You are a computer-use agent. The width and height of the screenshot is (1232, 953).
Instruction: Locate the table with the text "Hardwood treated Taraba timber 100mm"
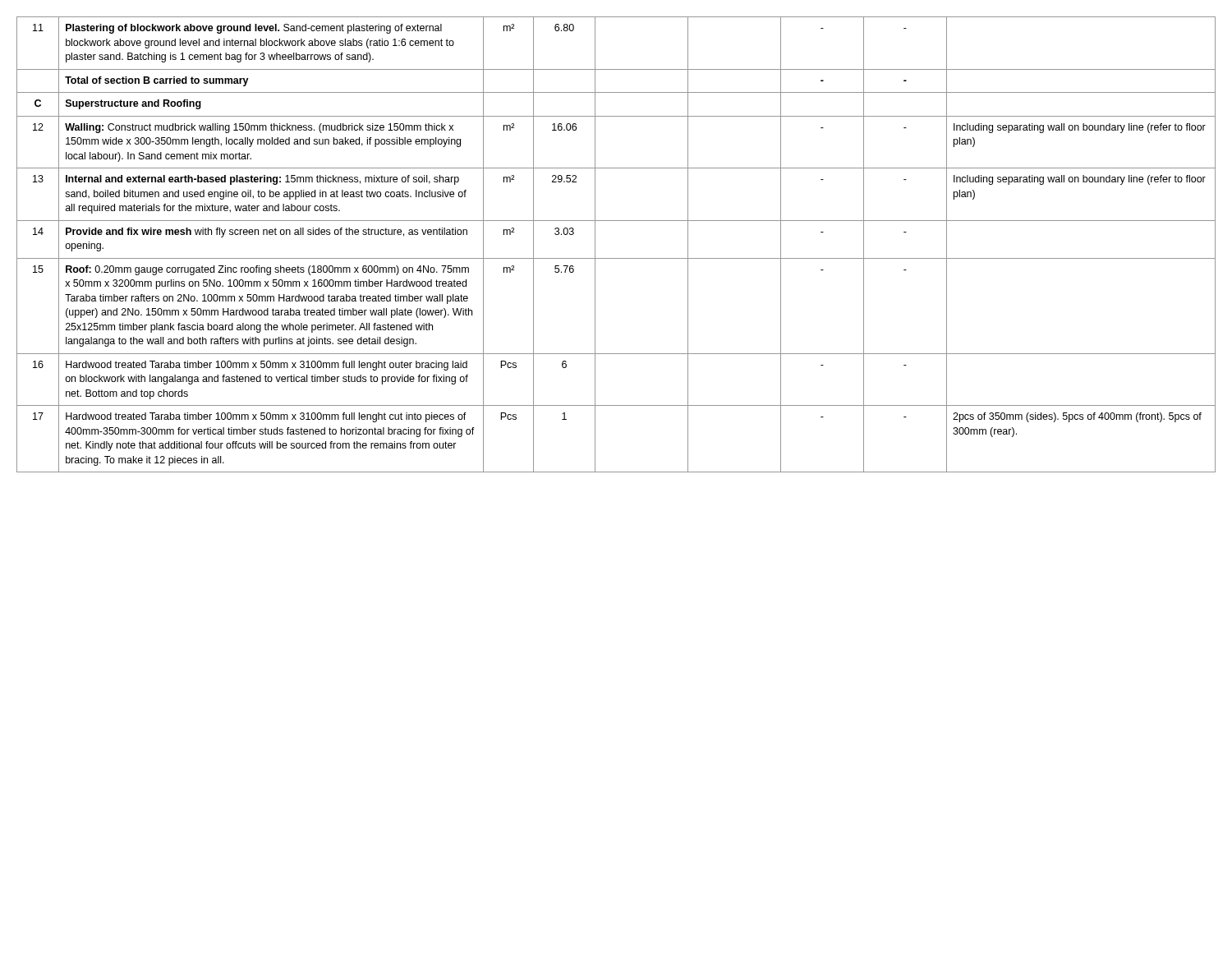pyautogui.click(x=616, y=244)
